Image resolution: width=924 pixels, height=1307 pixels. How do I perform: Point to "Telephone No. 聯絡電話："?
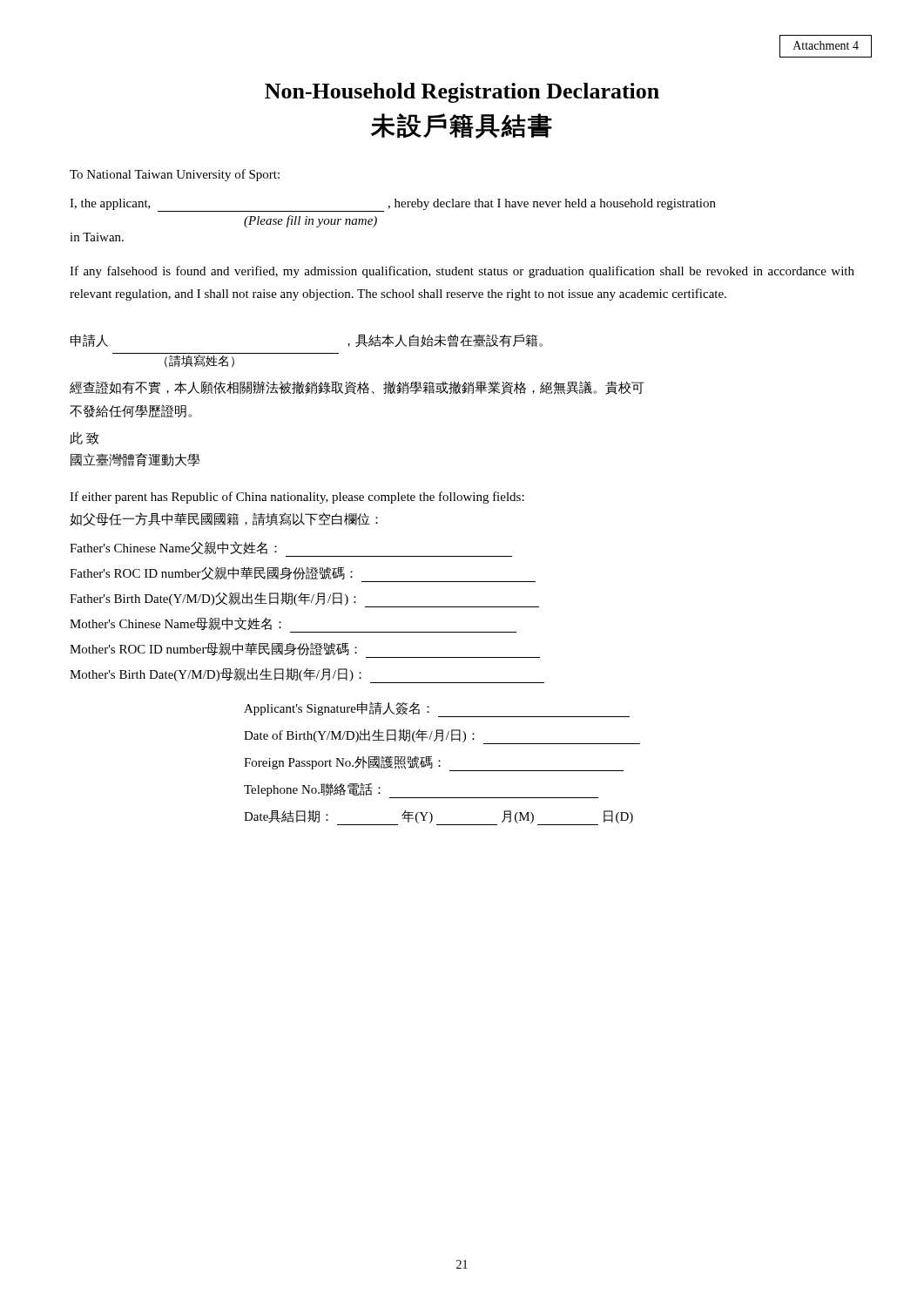pyautogui.click(x=421, y=790)
